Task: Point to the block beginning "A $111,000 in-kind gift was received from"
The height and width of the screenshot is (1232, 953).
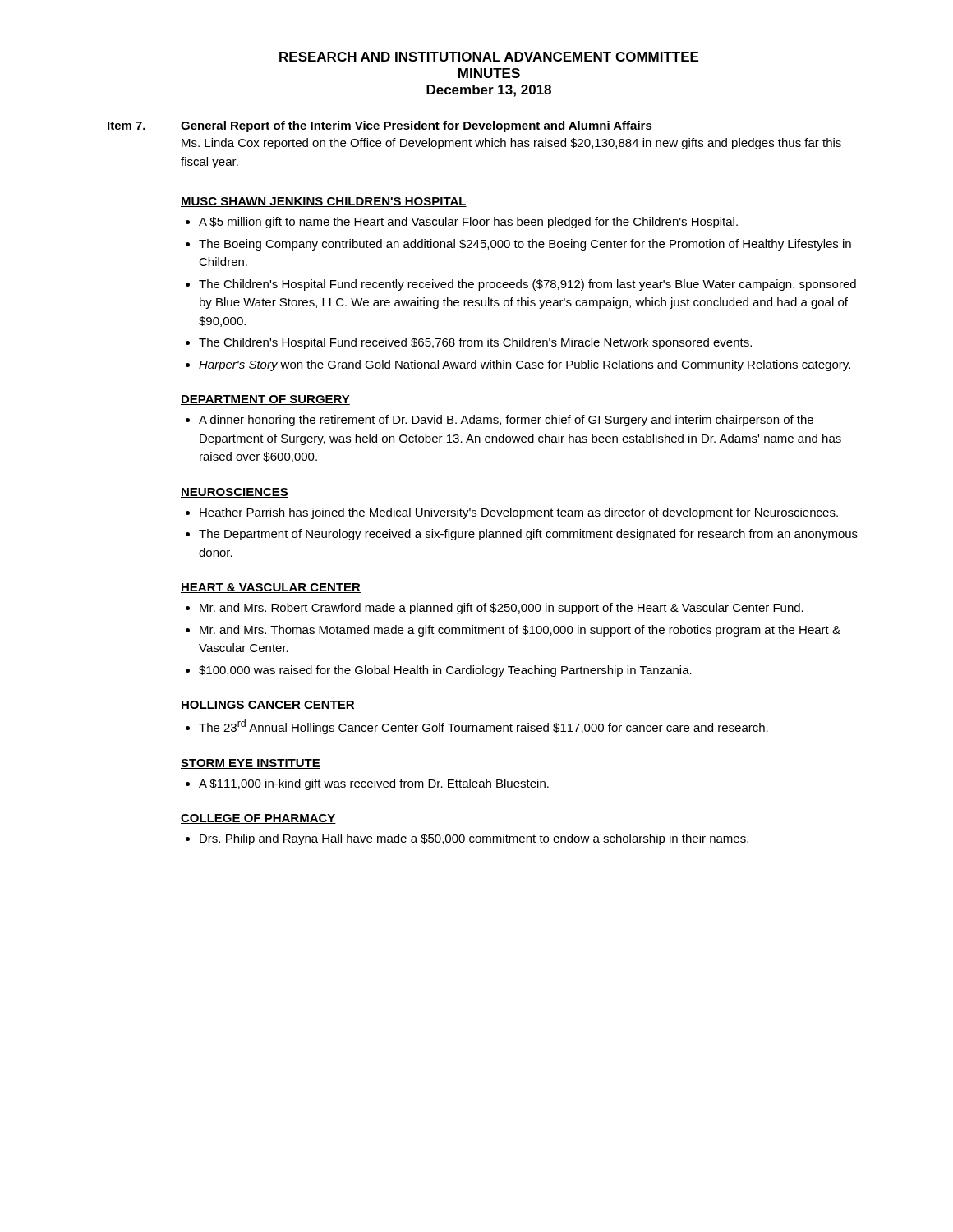Action: (374, 783)
